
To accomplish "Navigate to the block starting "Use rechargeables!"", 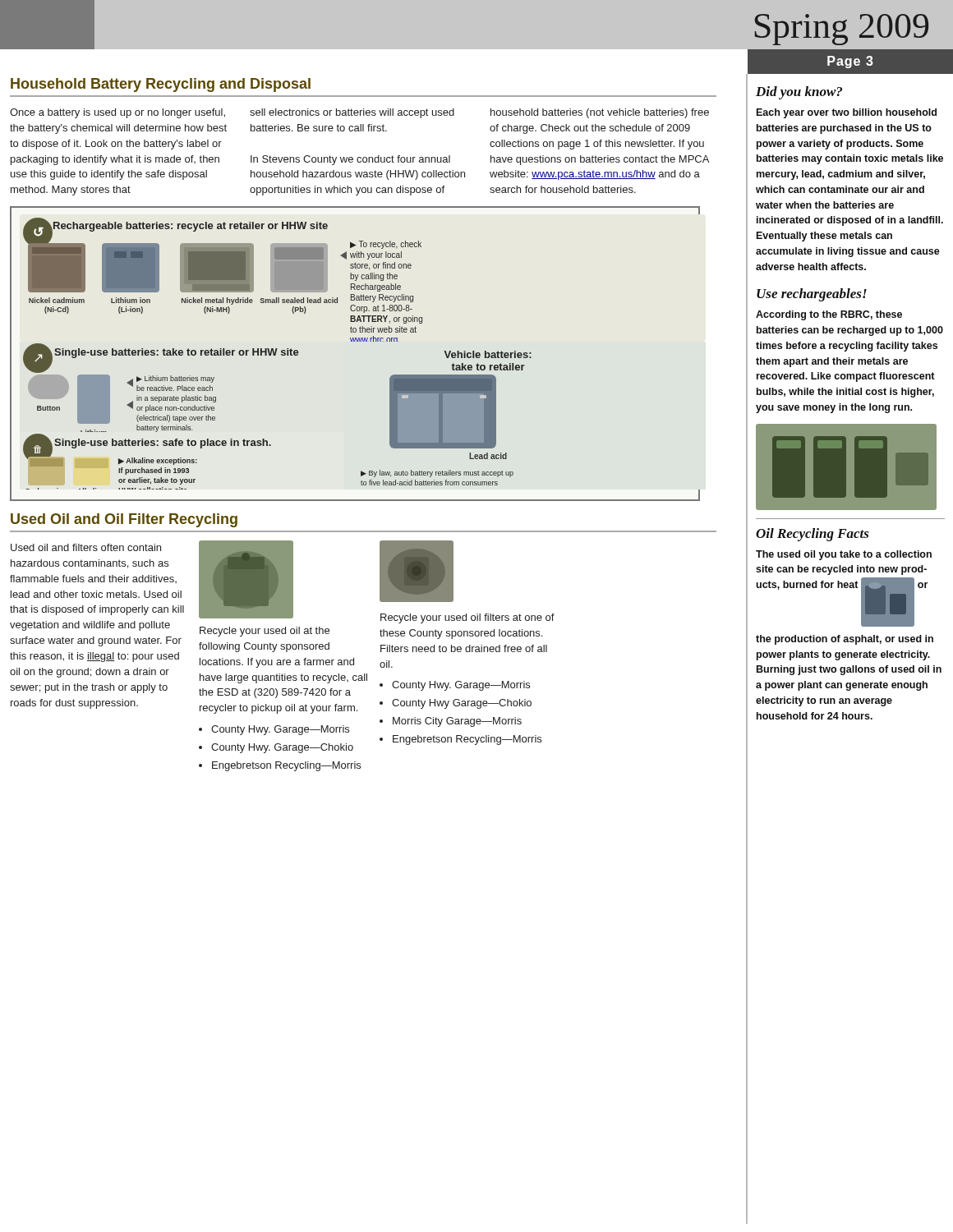I will tap(811, 294).
